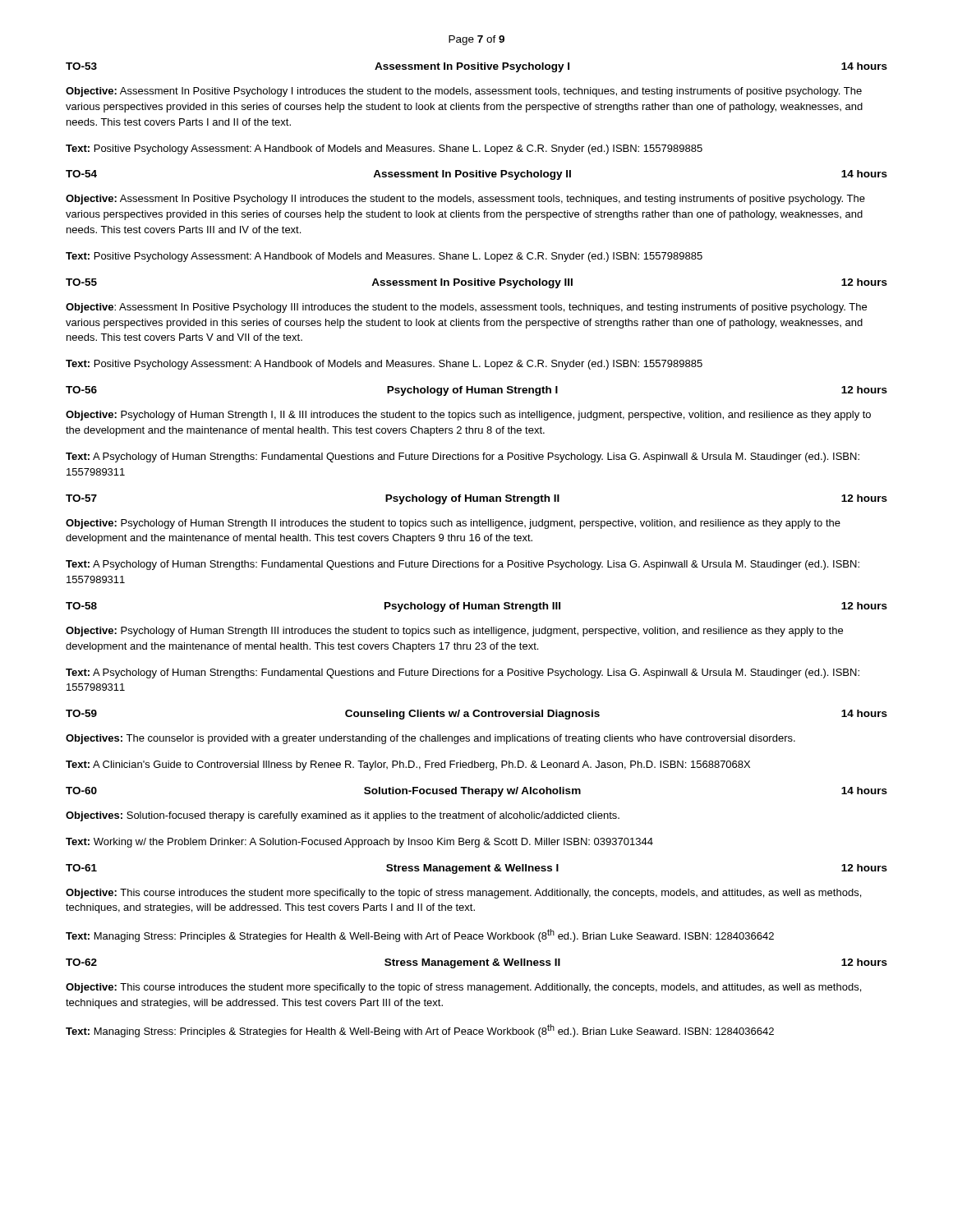Viewport: 953px width, 1232px height.
Task: Find the section header containing "TO-61 Stress Management & Wellness I 12"
Action: [x=476, y=867]
